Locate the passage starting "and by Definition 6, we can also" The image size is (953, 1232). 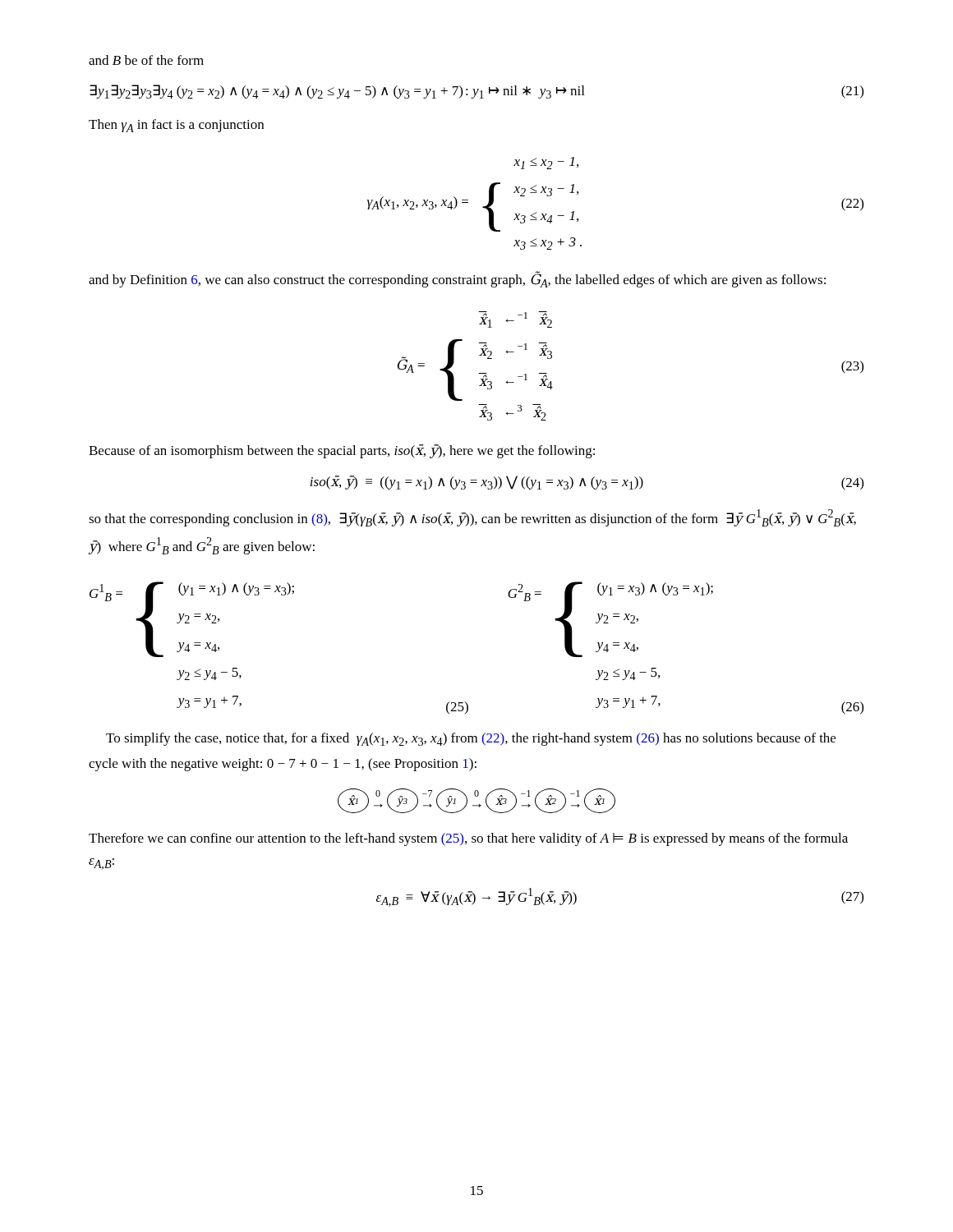point(458,281)
